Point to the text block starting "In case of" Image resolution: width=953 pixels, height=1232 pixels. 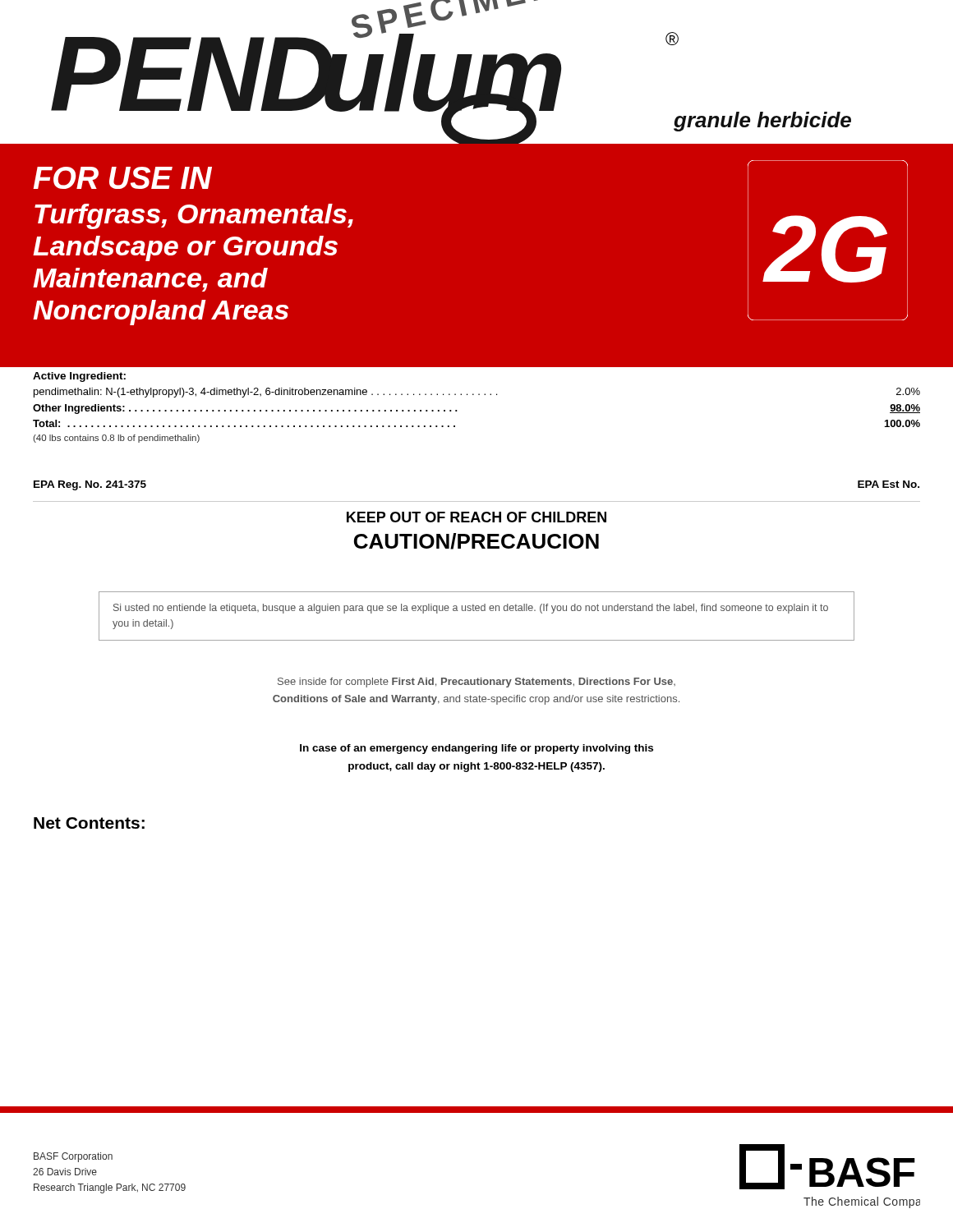[x=476, y=757]
